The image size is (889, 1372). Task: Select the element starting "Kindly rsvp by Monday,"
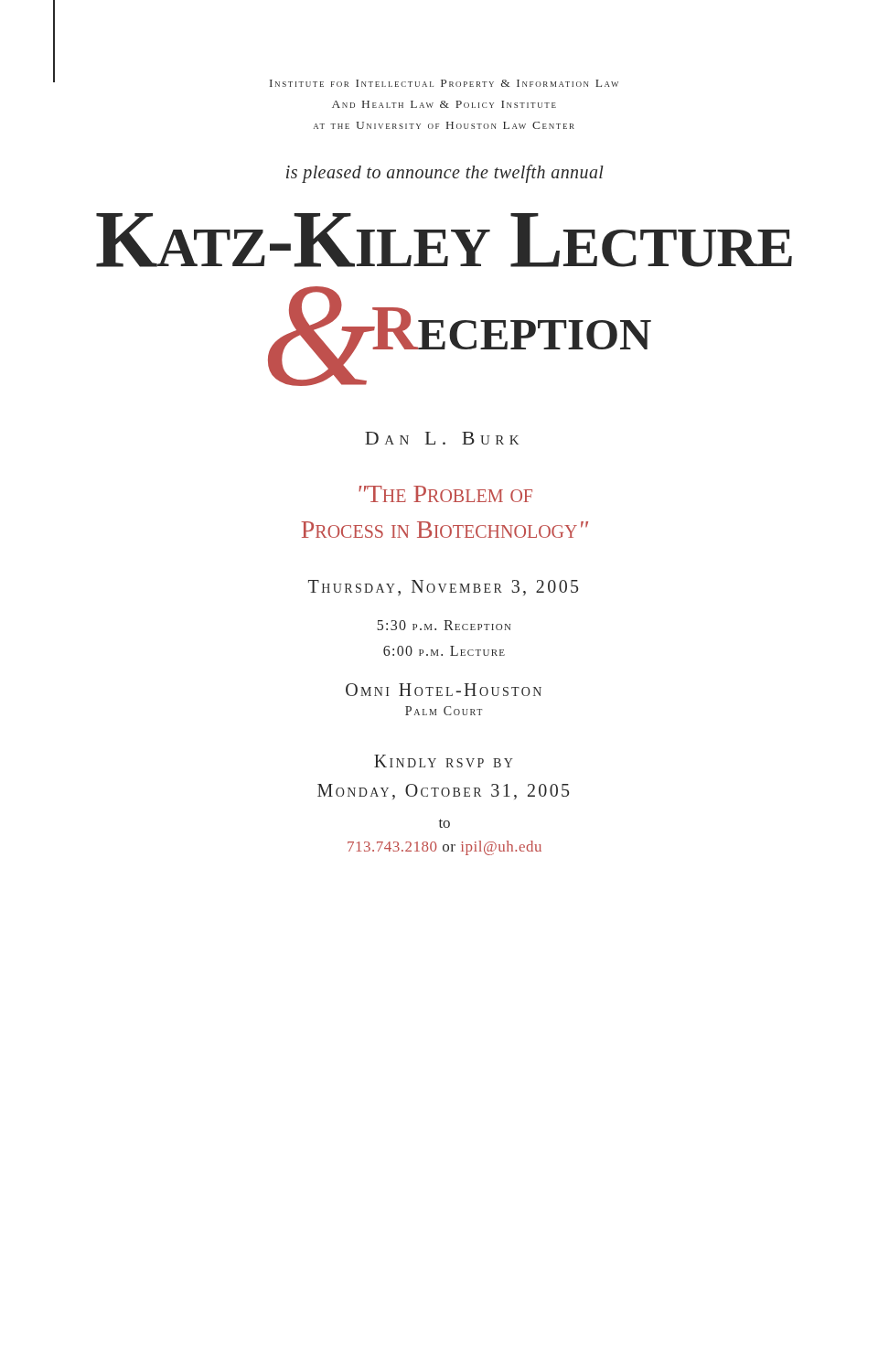[x=444, y=776]
